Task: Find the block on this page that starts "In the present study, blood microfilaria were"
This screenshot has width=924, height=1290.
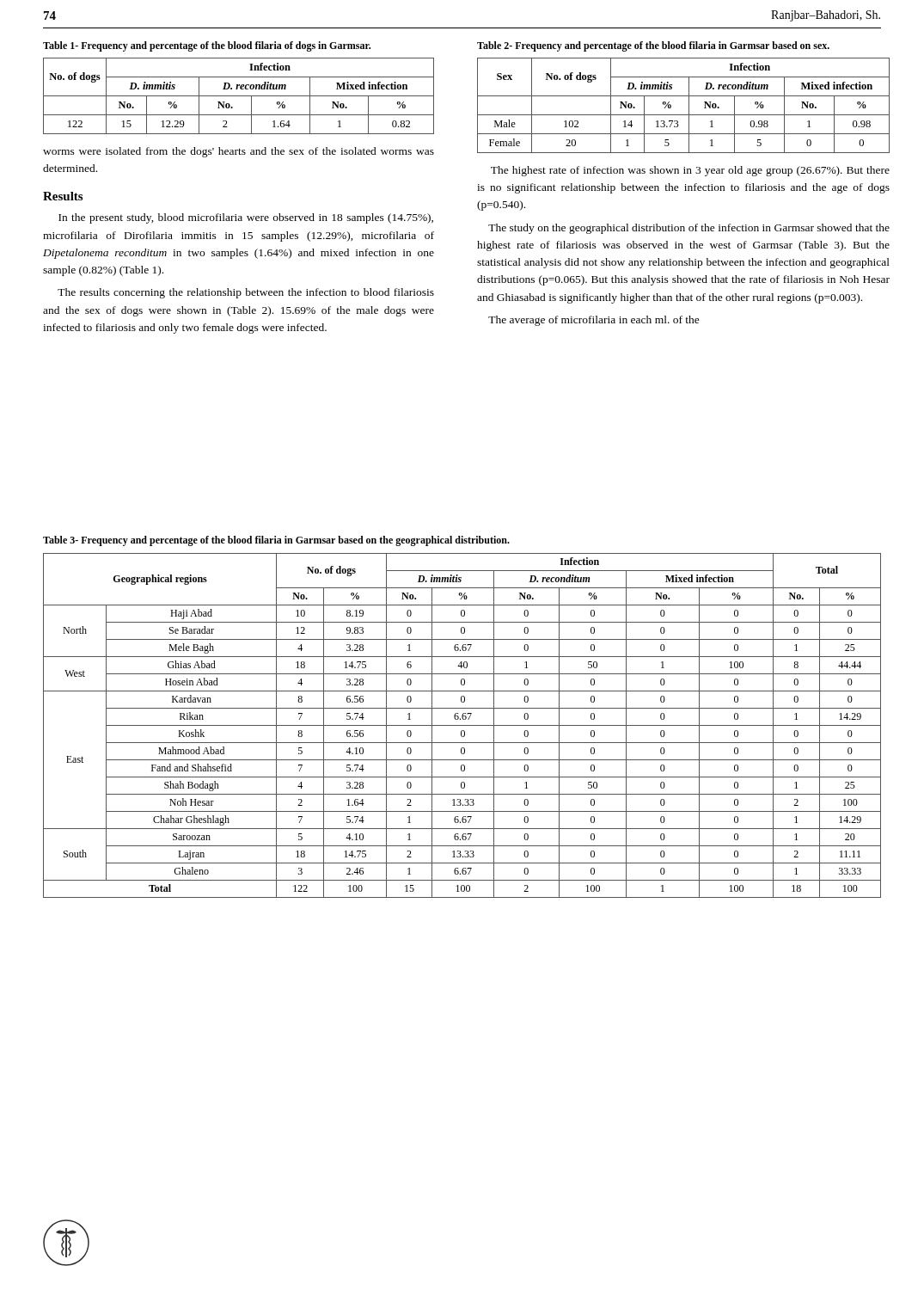Action: pos(239,243)
